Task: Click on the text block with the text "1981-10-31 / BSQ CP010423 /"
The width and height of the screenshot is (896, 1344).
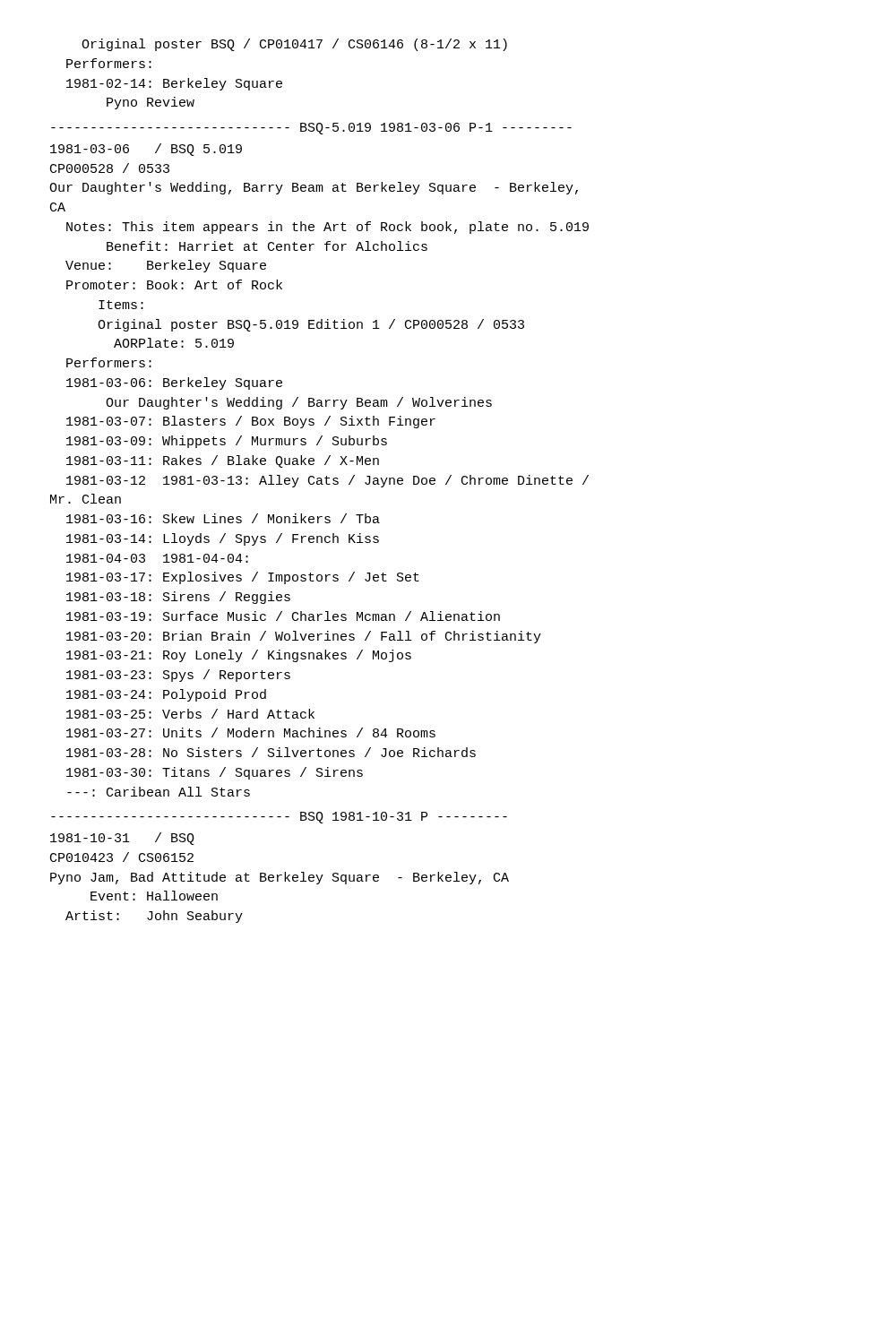Action: tap(452, 878)
